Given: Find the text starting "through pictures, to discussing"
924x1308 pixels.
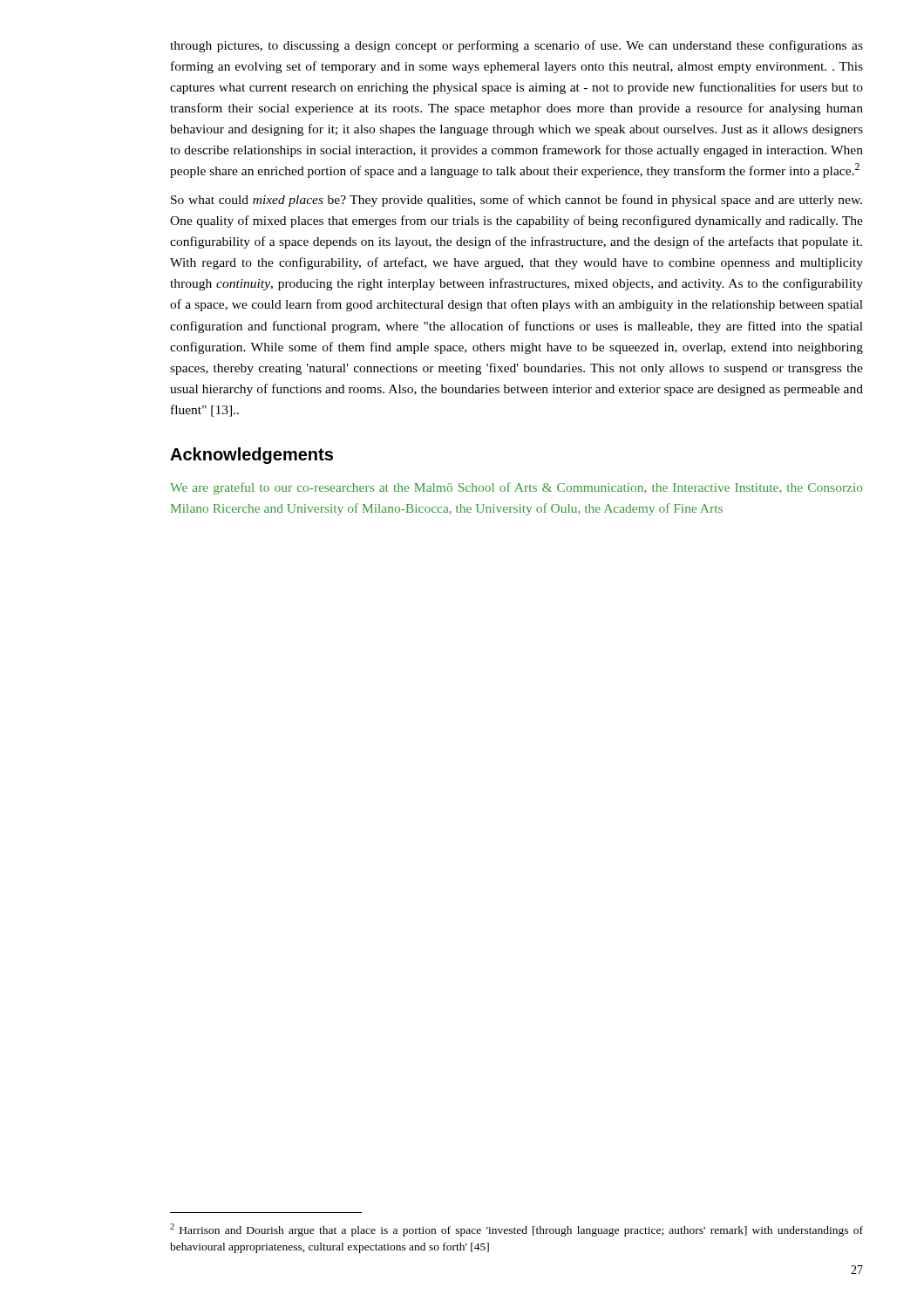Looking at the screenshot, I should pos(517,108).
